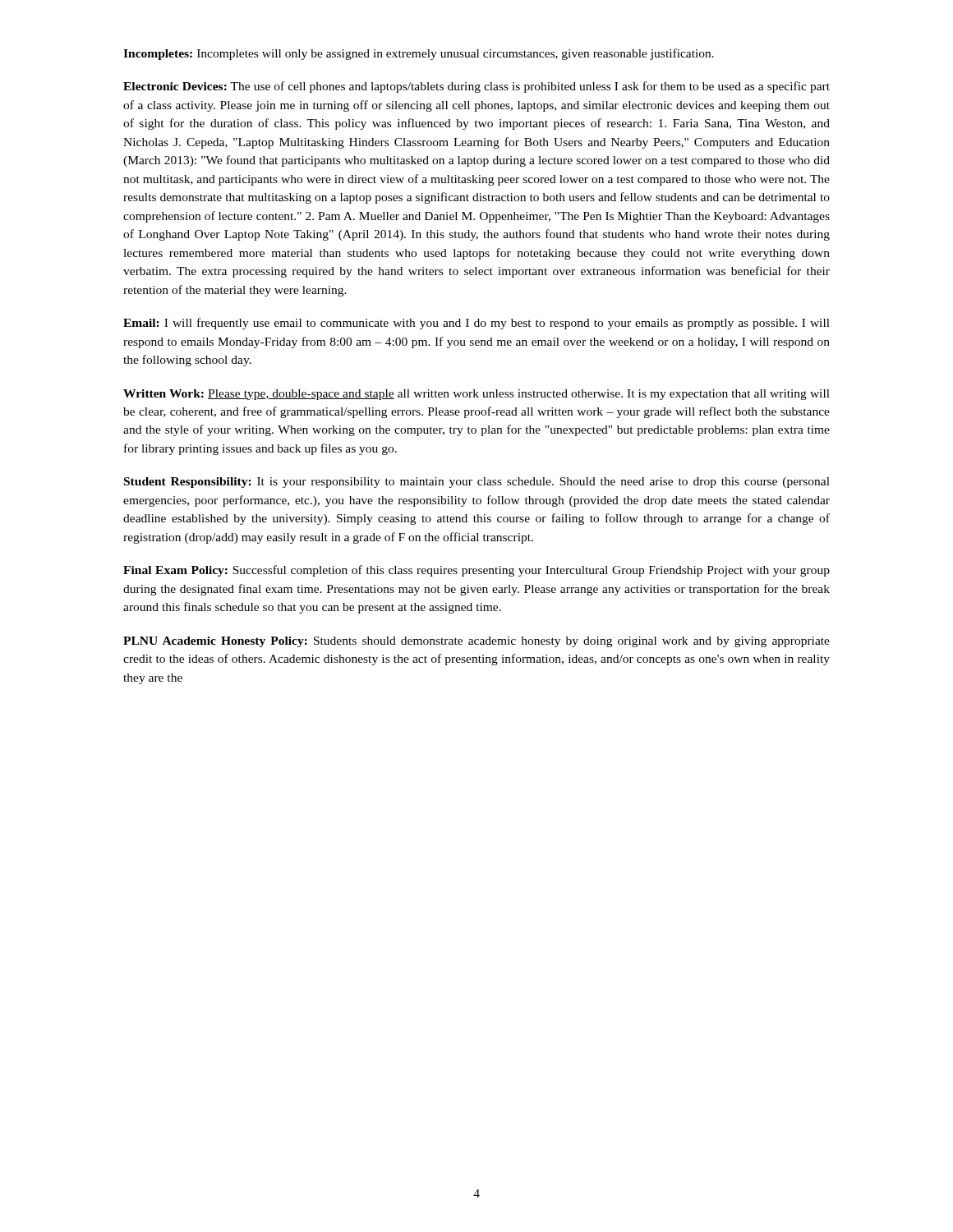Locate the block of text that opens with "Student Responsibility: It is your"
The height and width of the screenshot is (1232, 953).
point(476,509)
